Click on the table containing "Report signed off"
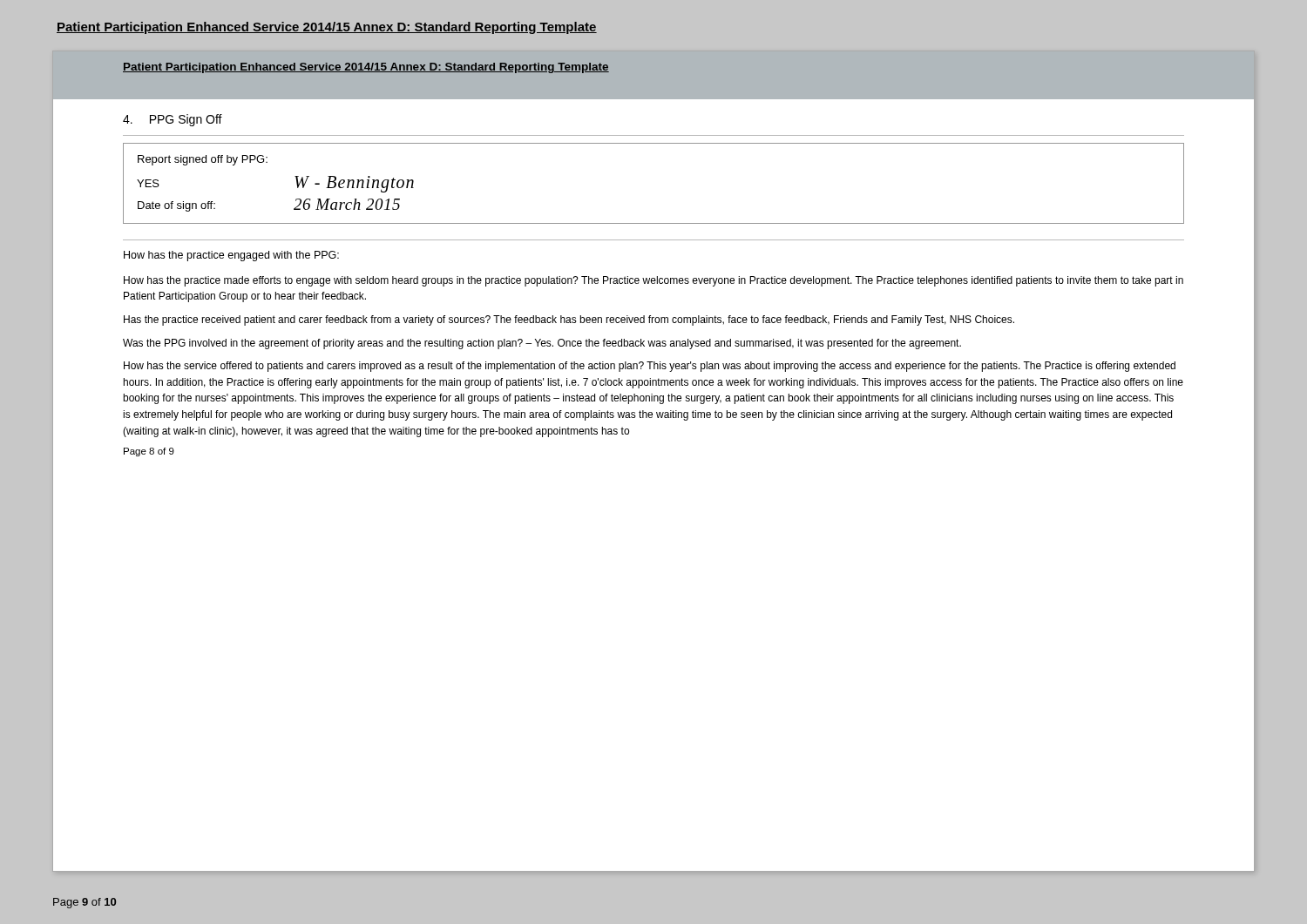 654,183
